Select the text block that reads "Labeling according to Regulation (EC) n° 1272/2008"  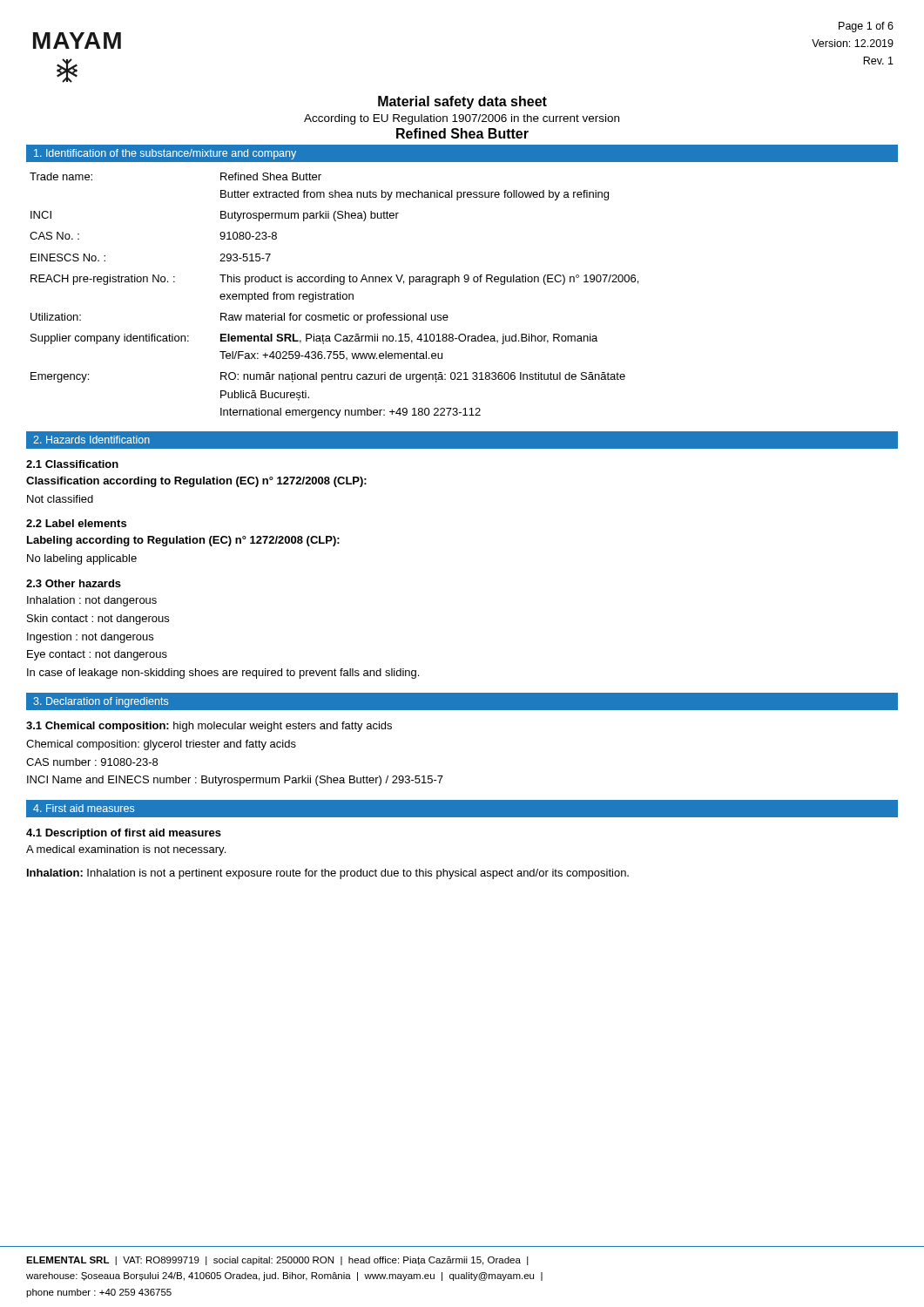[x=183, y=549]
